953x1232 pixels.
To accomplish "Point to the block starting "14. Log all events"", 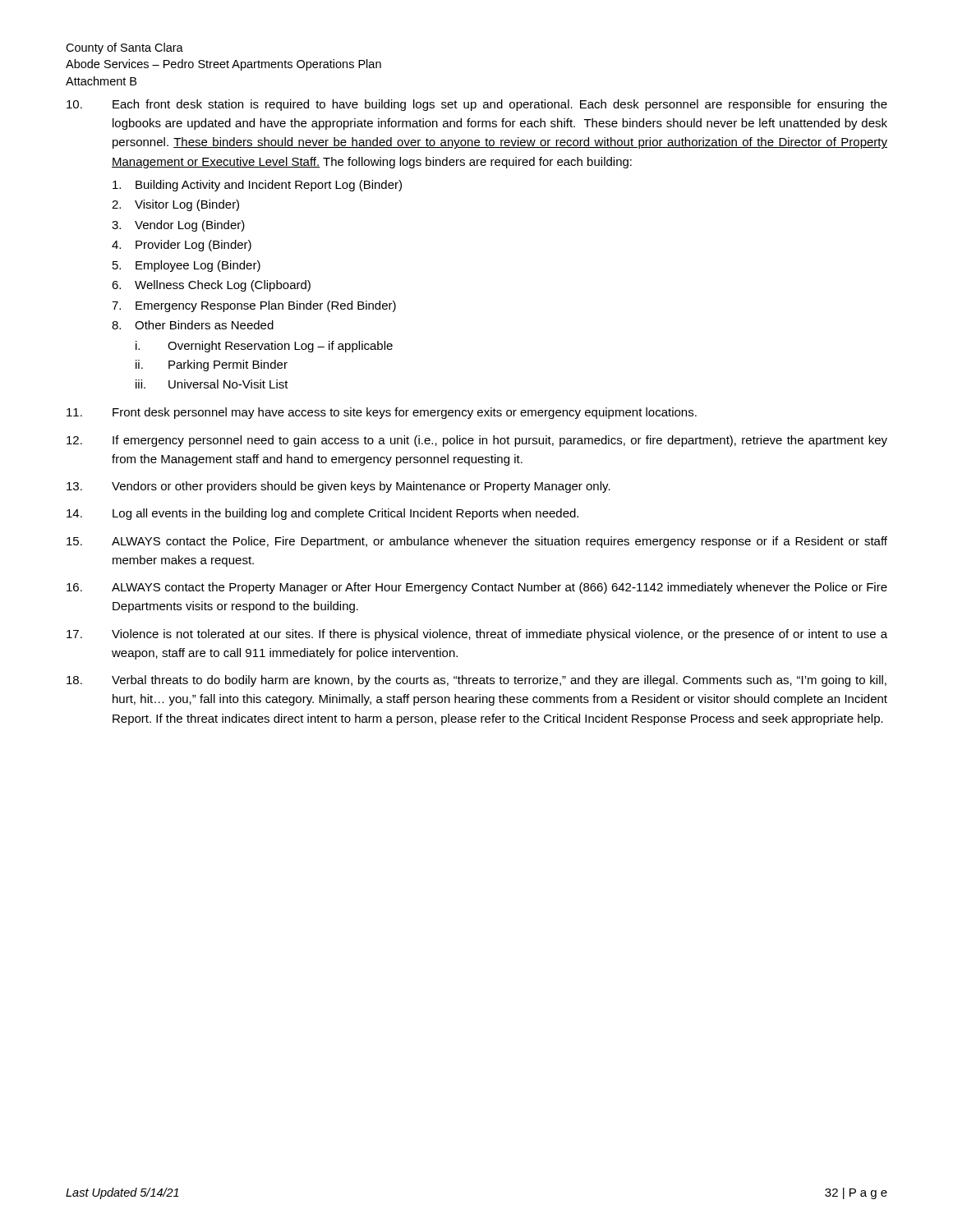I will 476,513.
